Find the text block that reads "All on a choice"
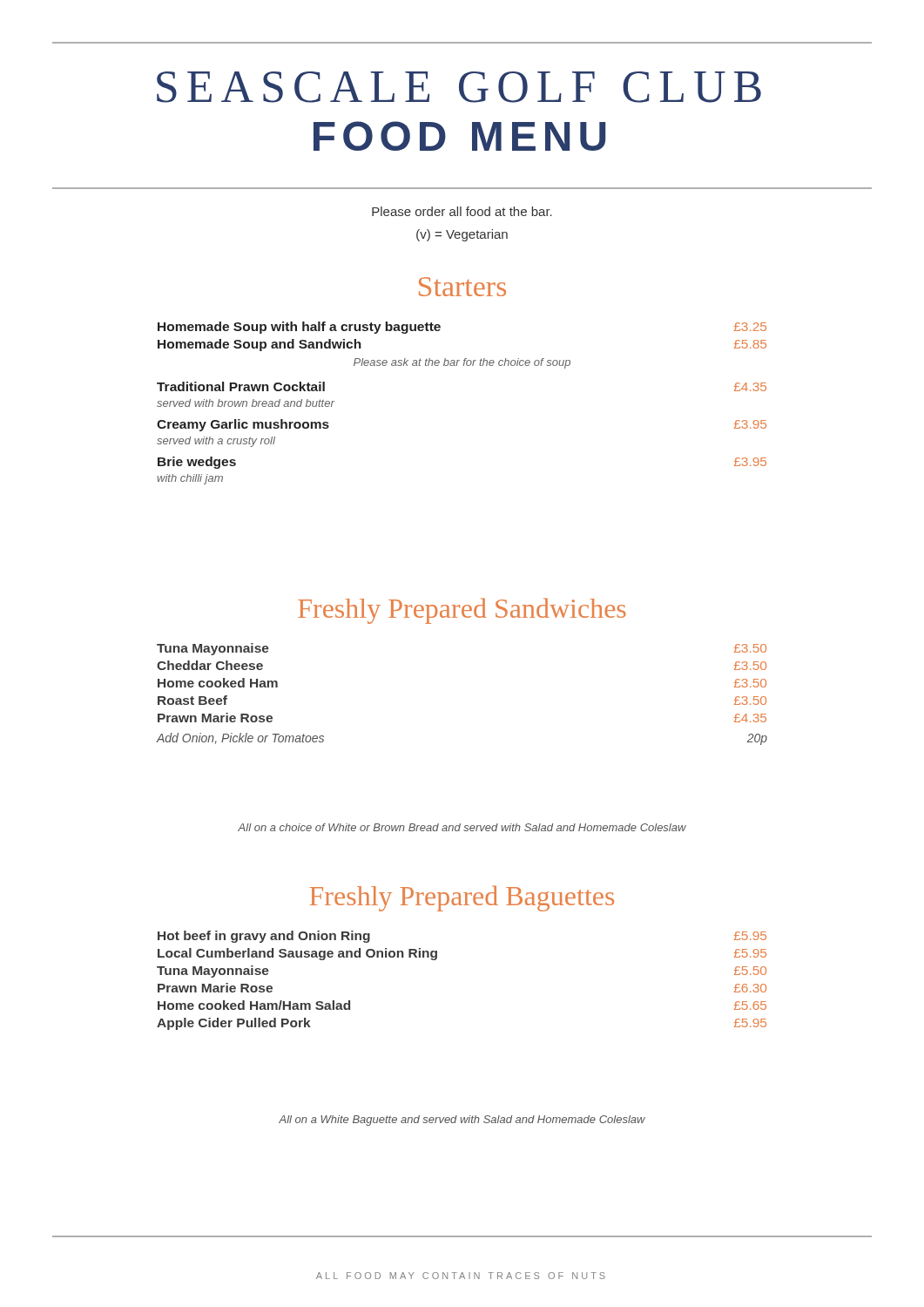 (x=462, y=827)
